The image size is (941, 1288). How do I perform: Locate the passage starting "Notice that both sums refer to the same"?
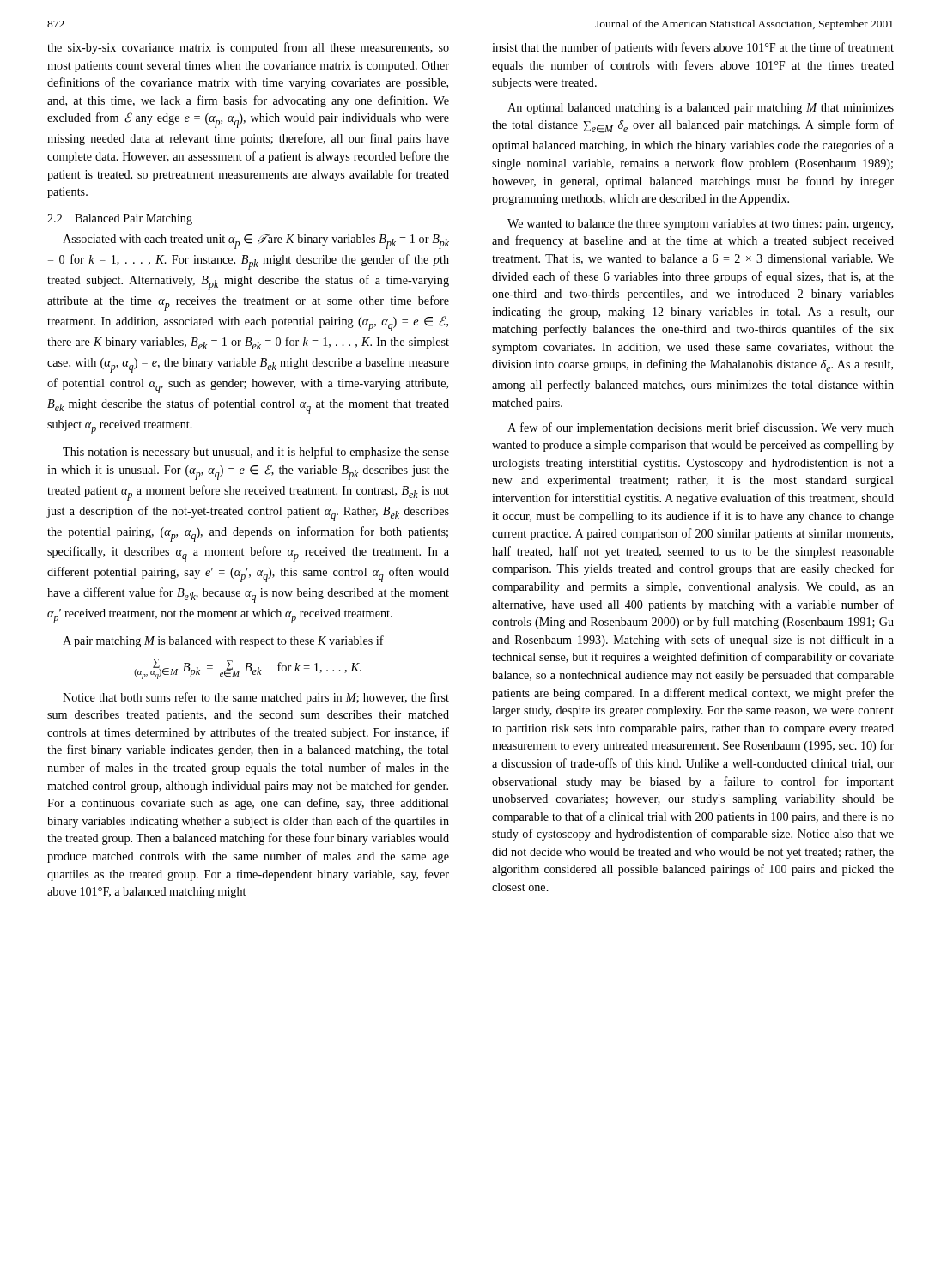coord(248,794)
